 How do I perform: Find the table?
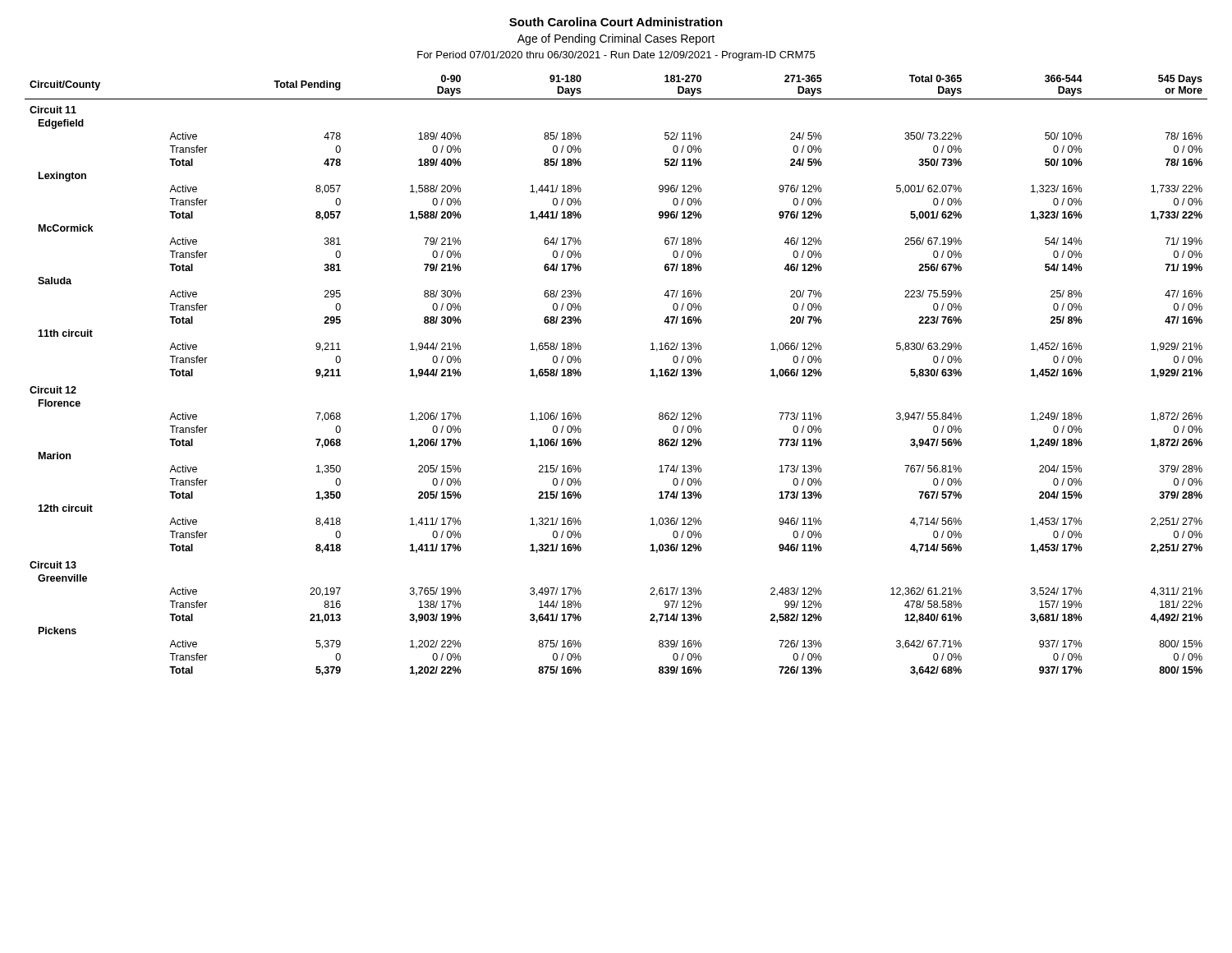click(616, 375)
